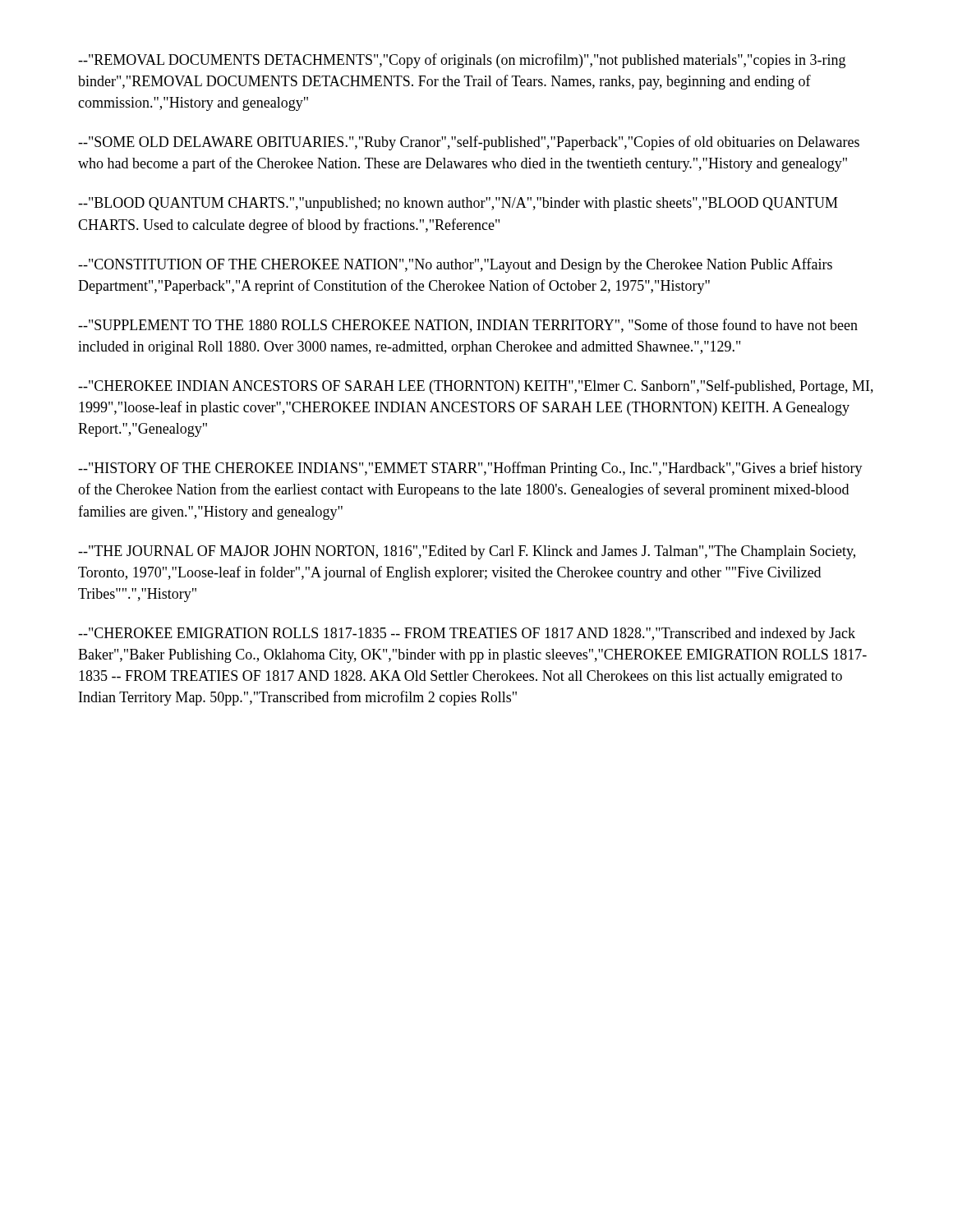Image resolution: width=953 pixels, height=1232 pixels.
Task: Where is the passage that starts "--"HISTORY OF THE CHEROKEE INDIANS","EMMET"?
Action: 470,490
